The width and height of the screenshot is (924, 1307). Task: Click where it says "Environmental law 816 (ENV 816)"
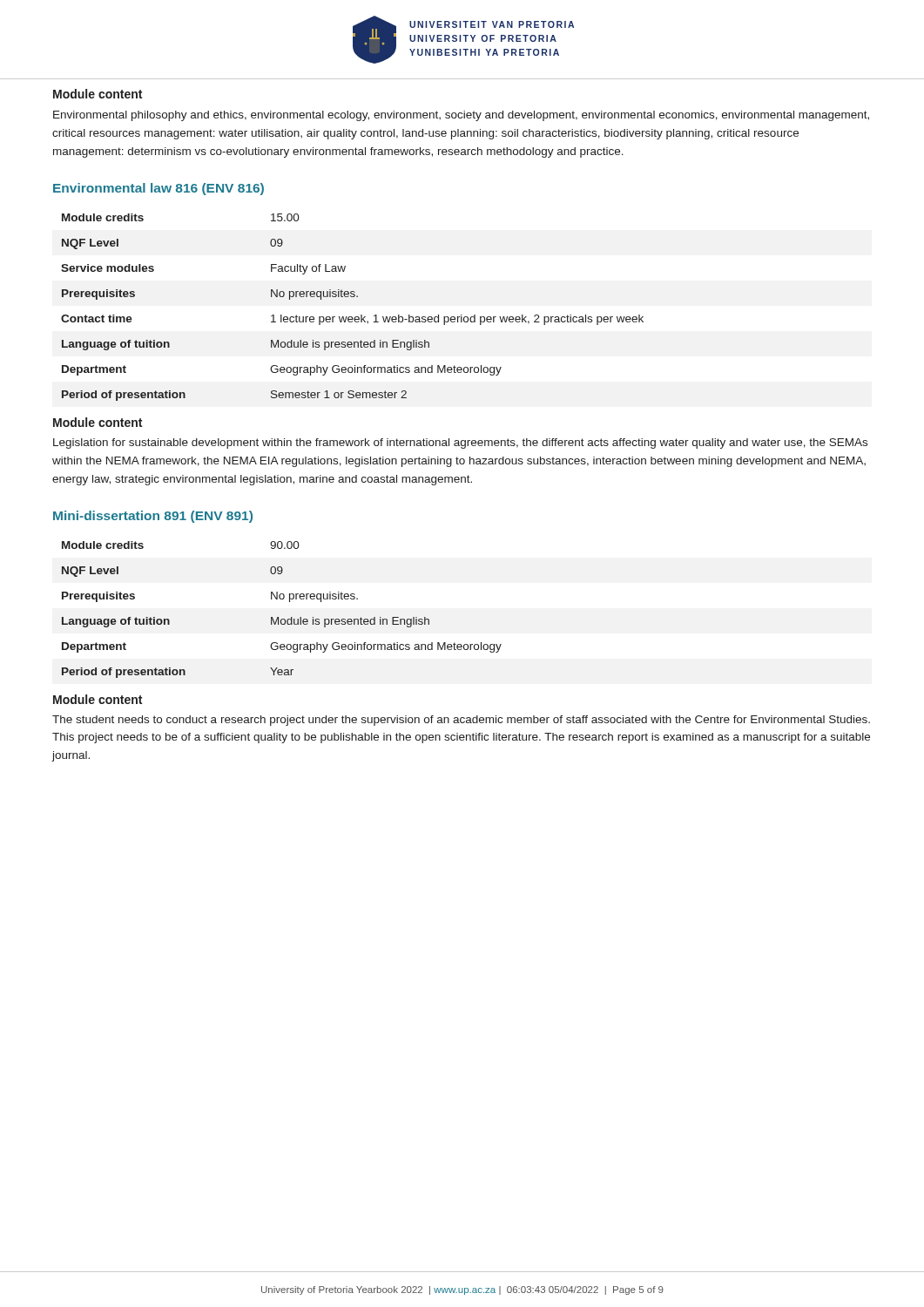[x=158, y=188]
